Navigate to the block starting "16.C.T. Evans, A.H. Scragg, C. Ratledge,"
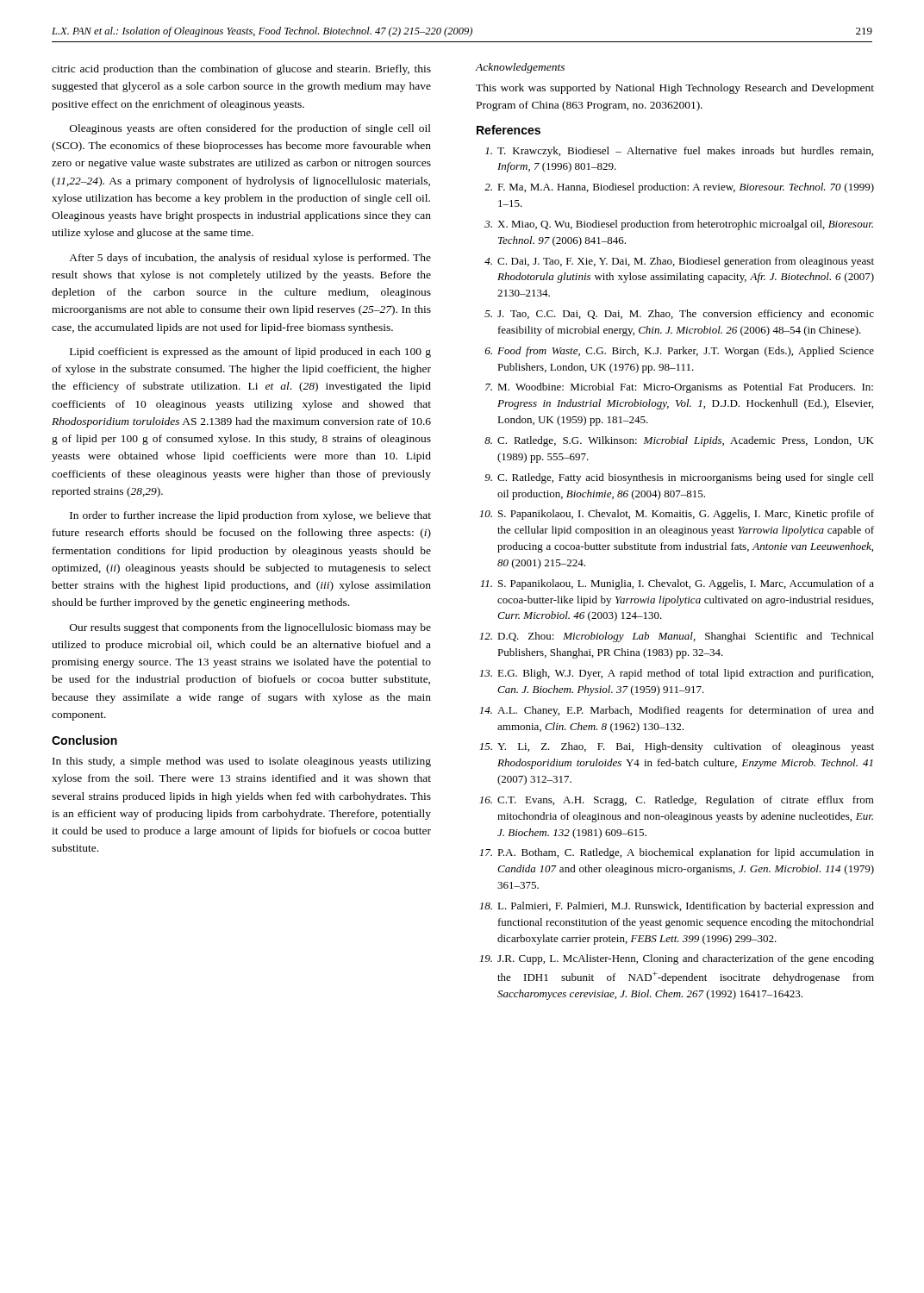 pos(675,816)
